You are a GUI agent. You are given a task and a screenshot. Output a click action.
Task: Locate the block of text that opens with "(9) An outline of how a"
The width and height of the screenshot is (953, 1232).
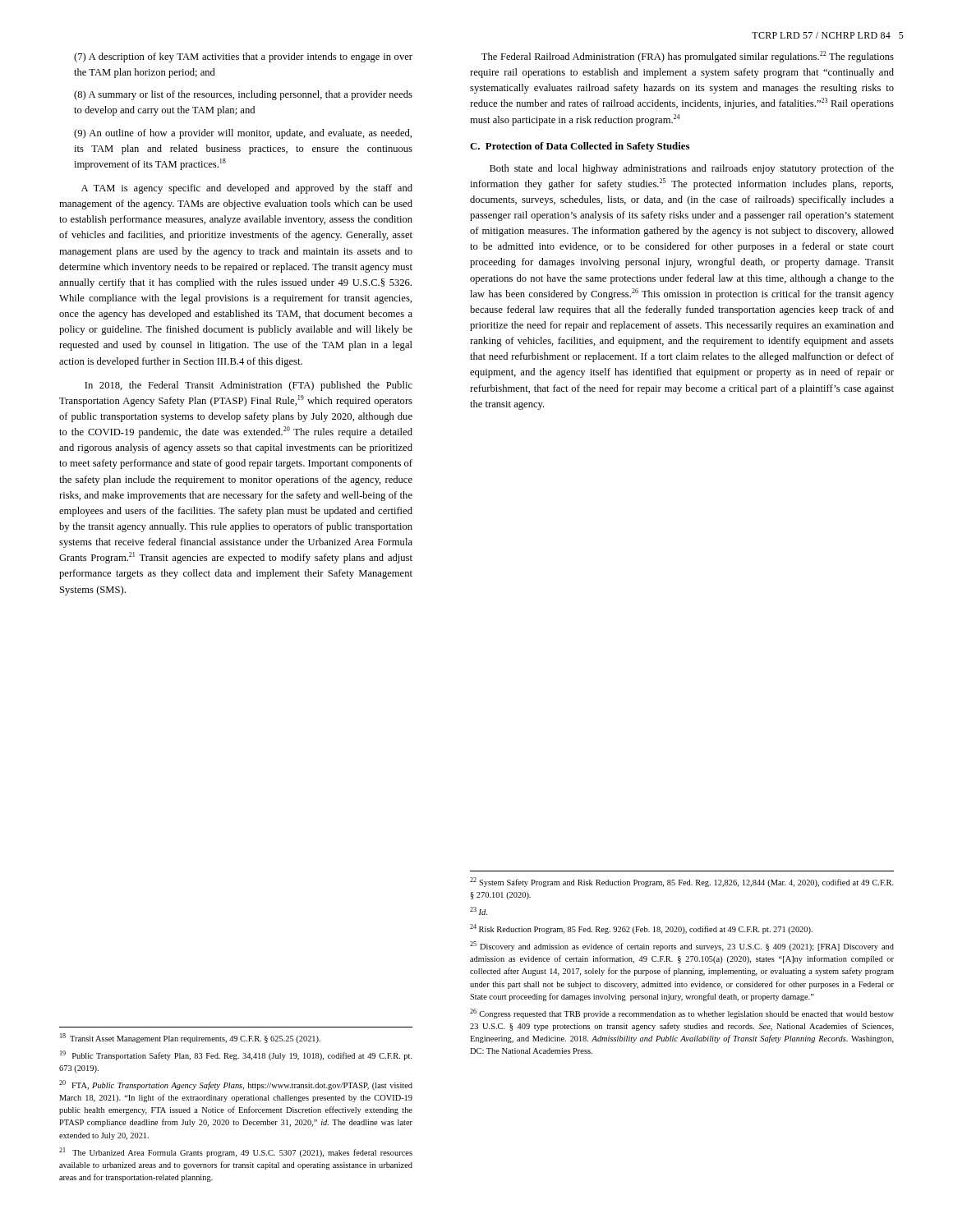[243, 148]
